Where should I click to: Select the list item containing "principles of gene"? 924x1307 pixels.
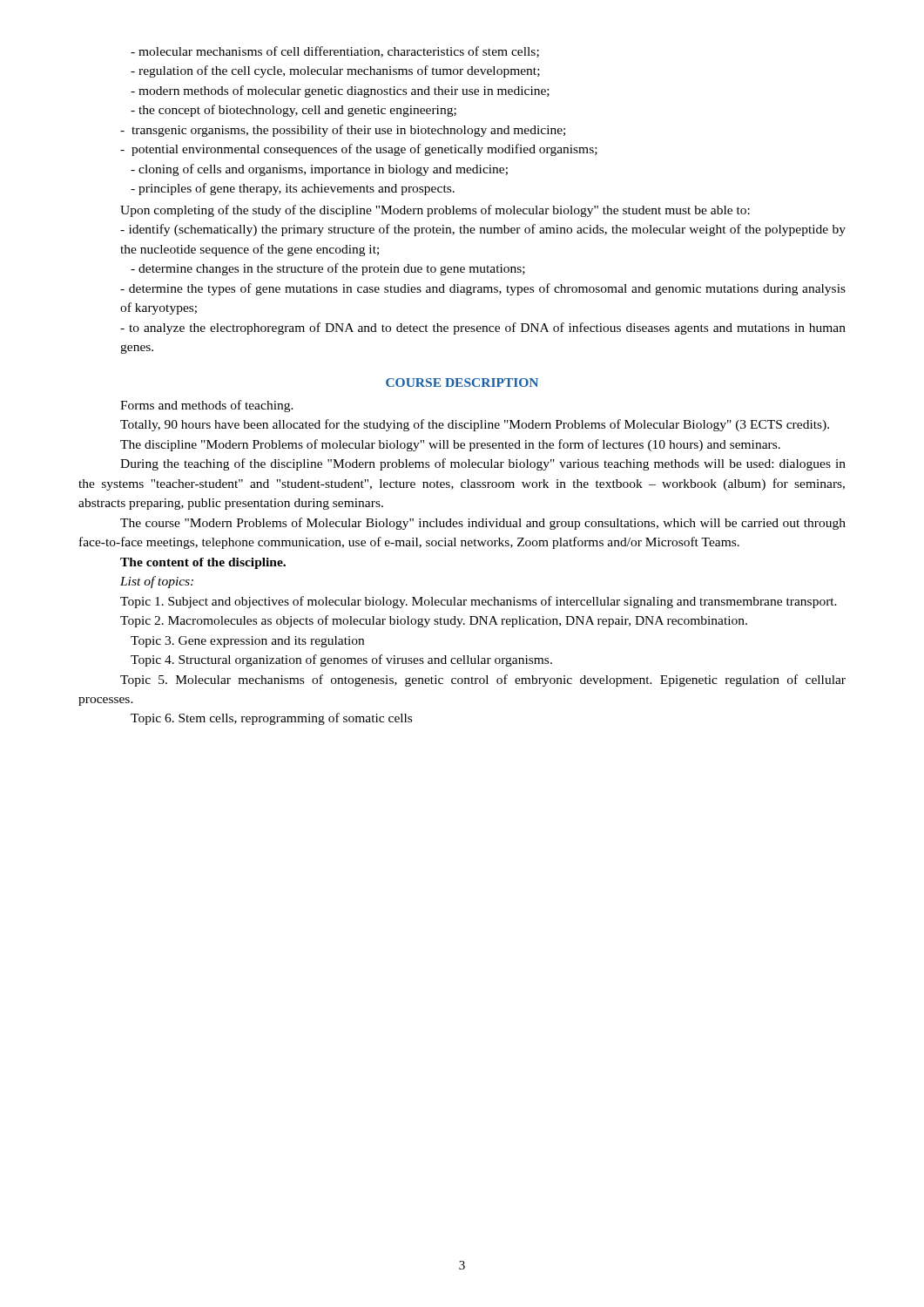click(293, 188)
